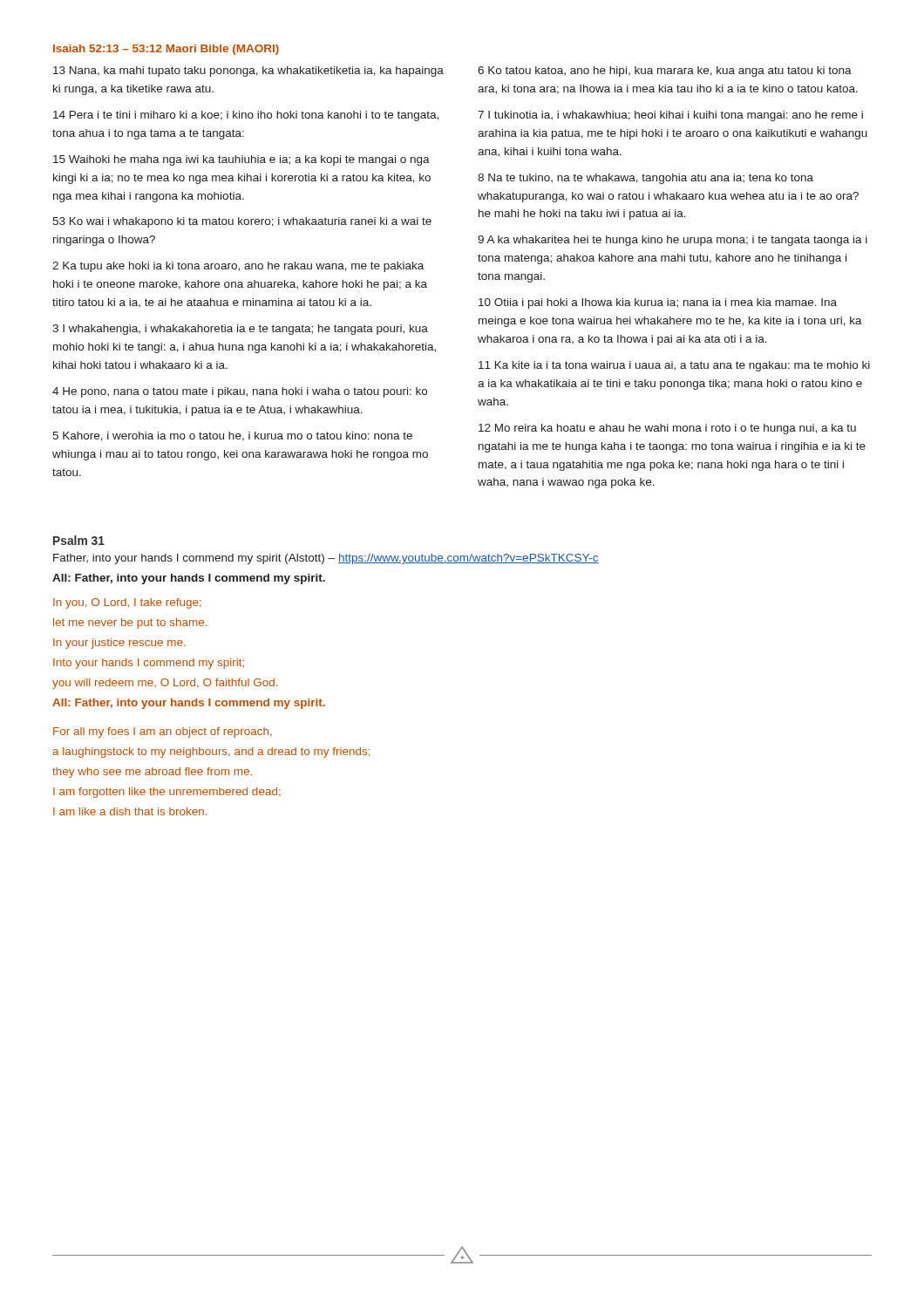Find the block starting "Father, into your hands I"

pyautogui.click(x=325, y=558)
